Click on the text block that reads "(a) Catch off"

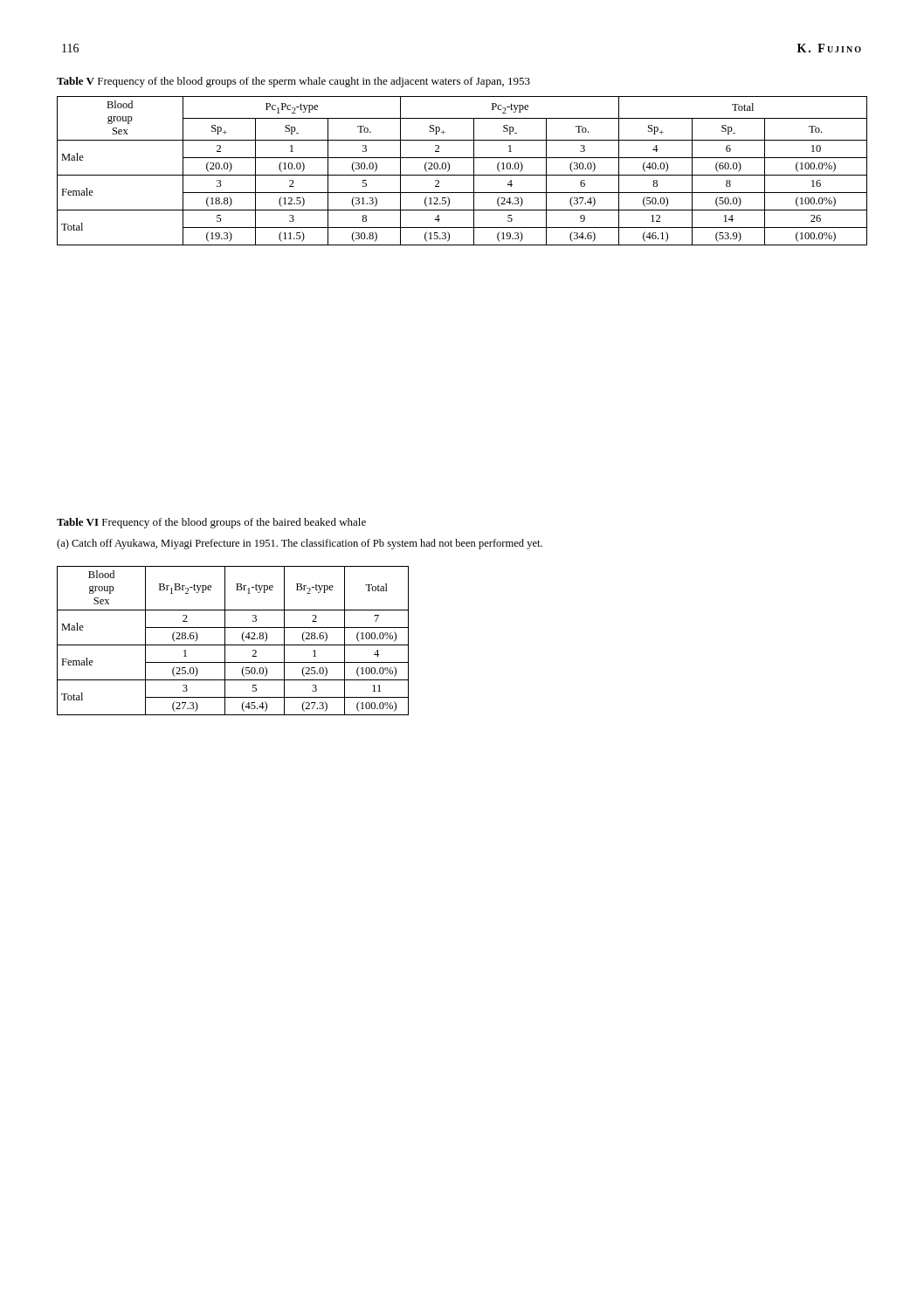(x=300, y=543)
